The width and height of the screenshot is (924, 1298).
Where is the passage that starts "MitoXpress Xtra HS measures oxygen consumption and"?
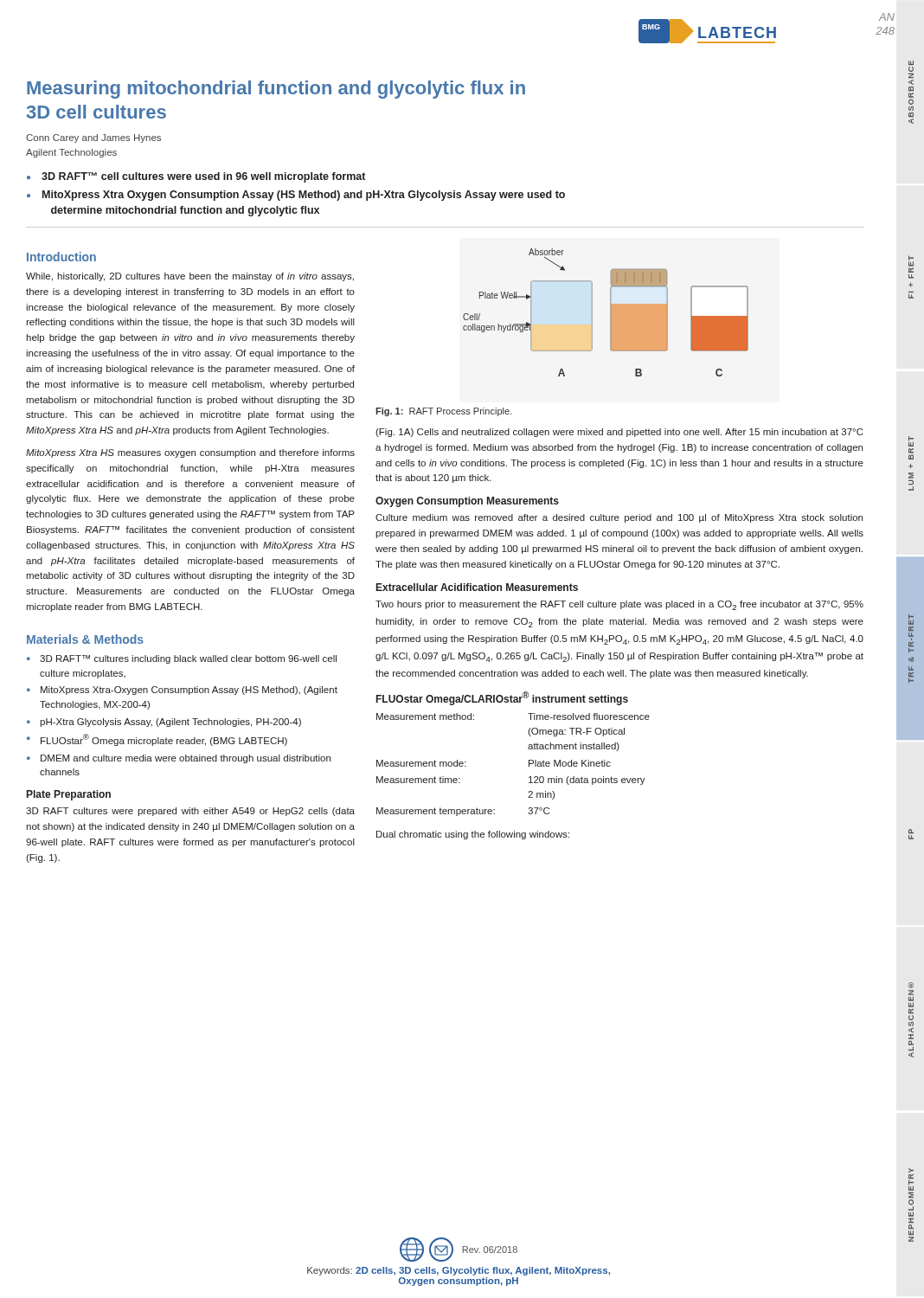[x=190, y=530]
